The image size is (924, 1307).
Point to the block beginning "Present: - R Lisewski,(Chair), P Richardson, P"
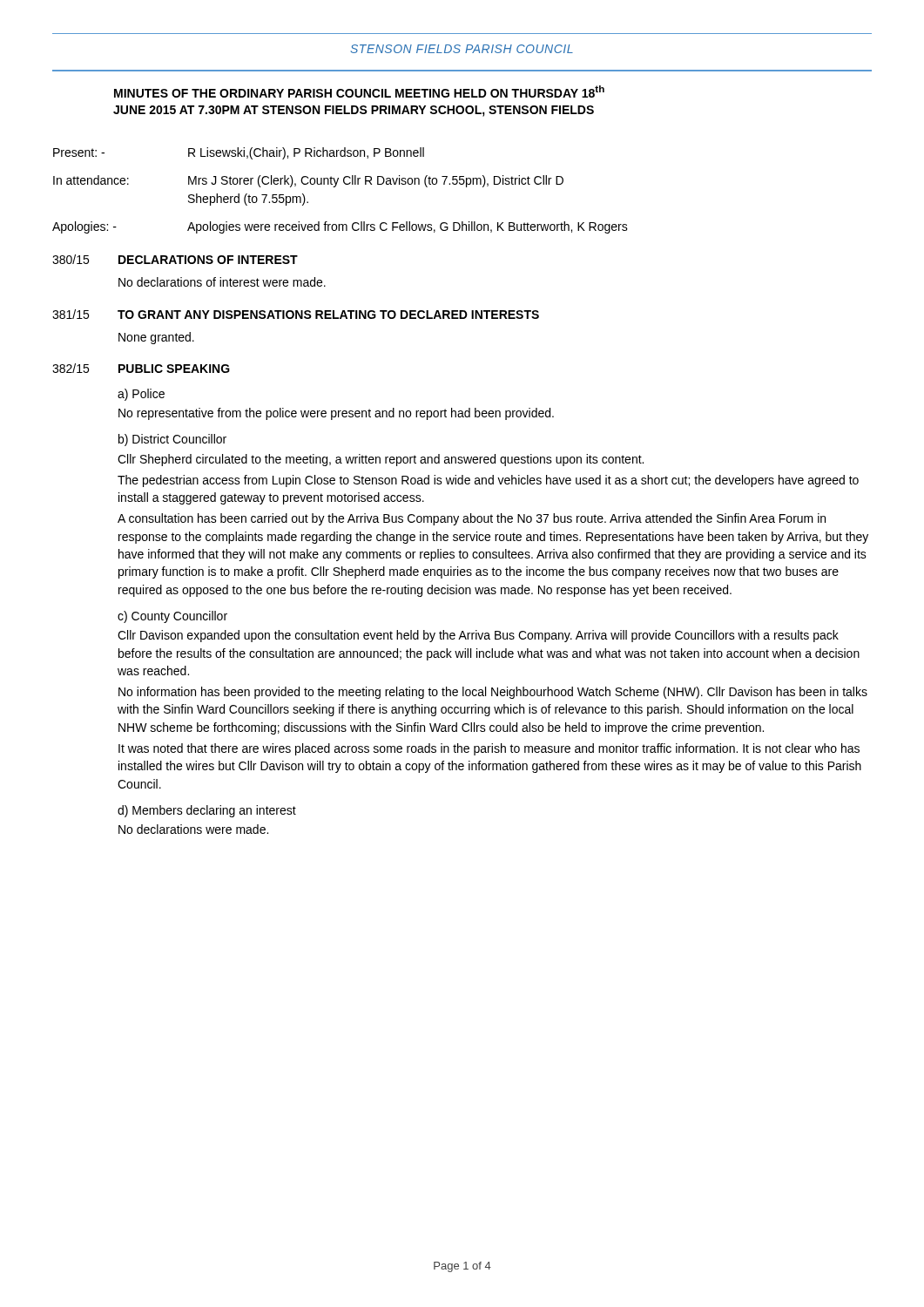click(x=239, y=153)
